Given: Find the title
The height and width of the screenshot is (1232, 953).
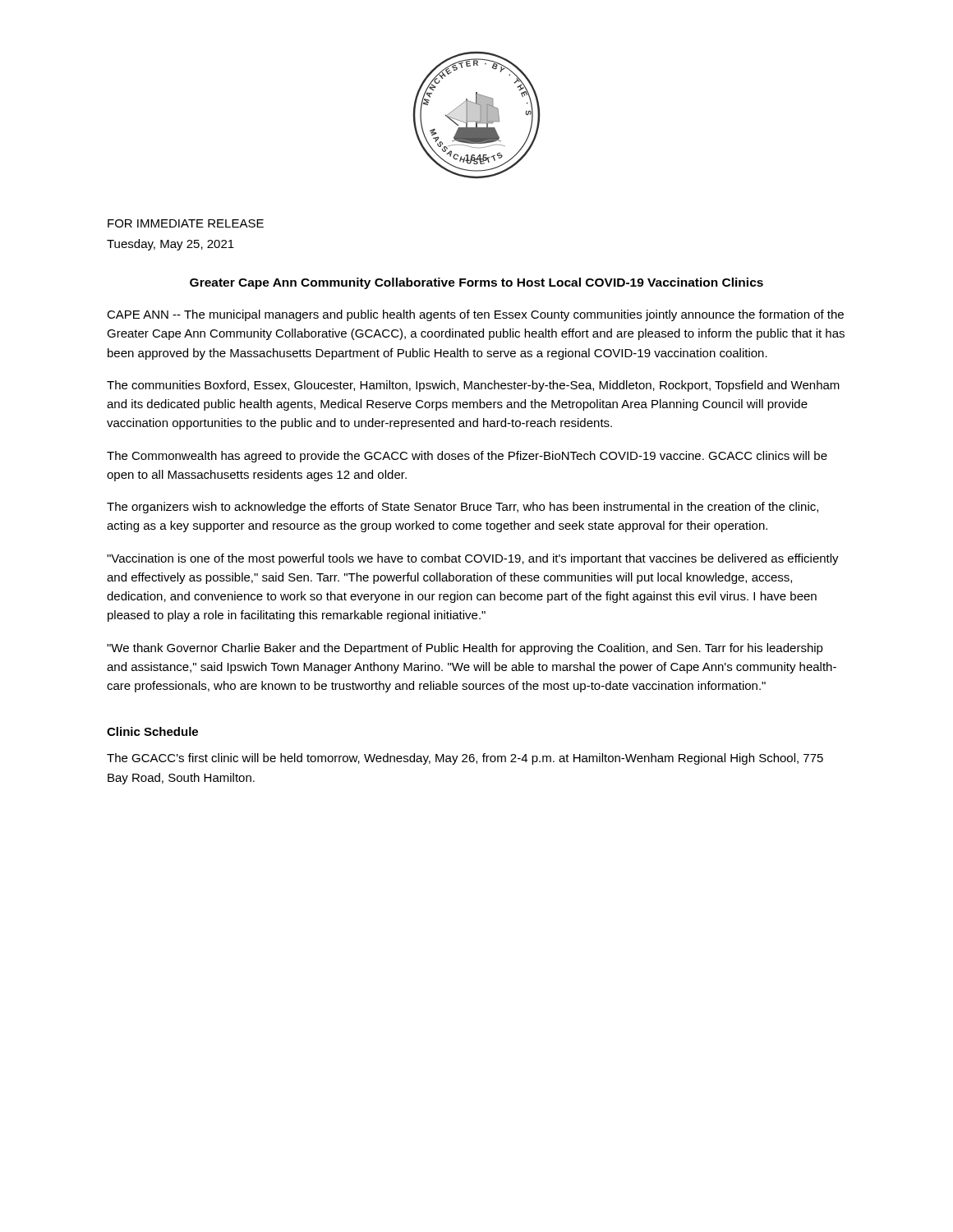Looking at the screenshot, I should pos(476,282).
